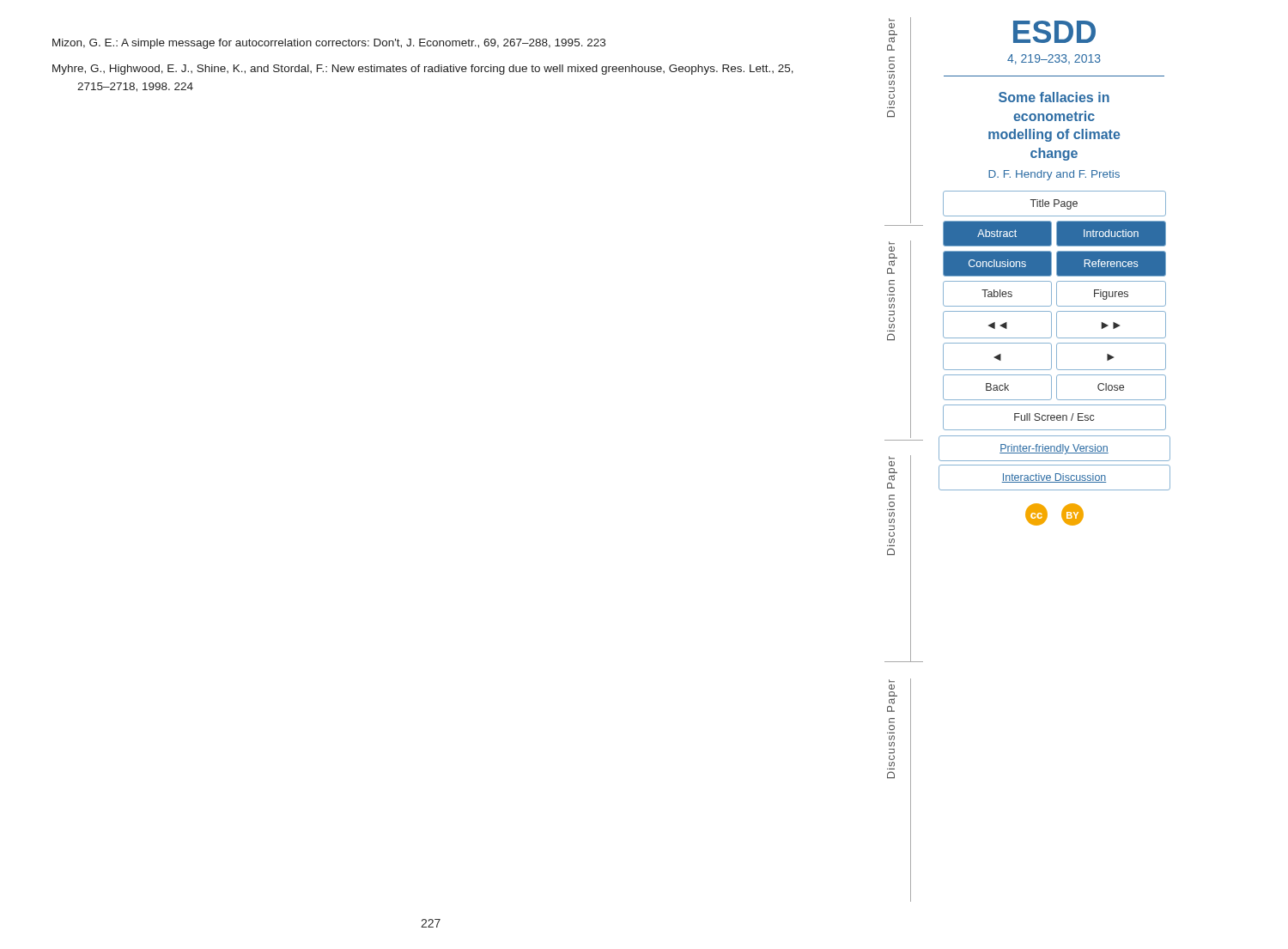Locate the section header with the text "Some fallacies ineconometricmodelling of"

click(1054, 125)
